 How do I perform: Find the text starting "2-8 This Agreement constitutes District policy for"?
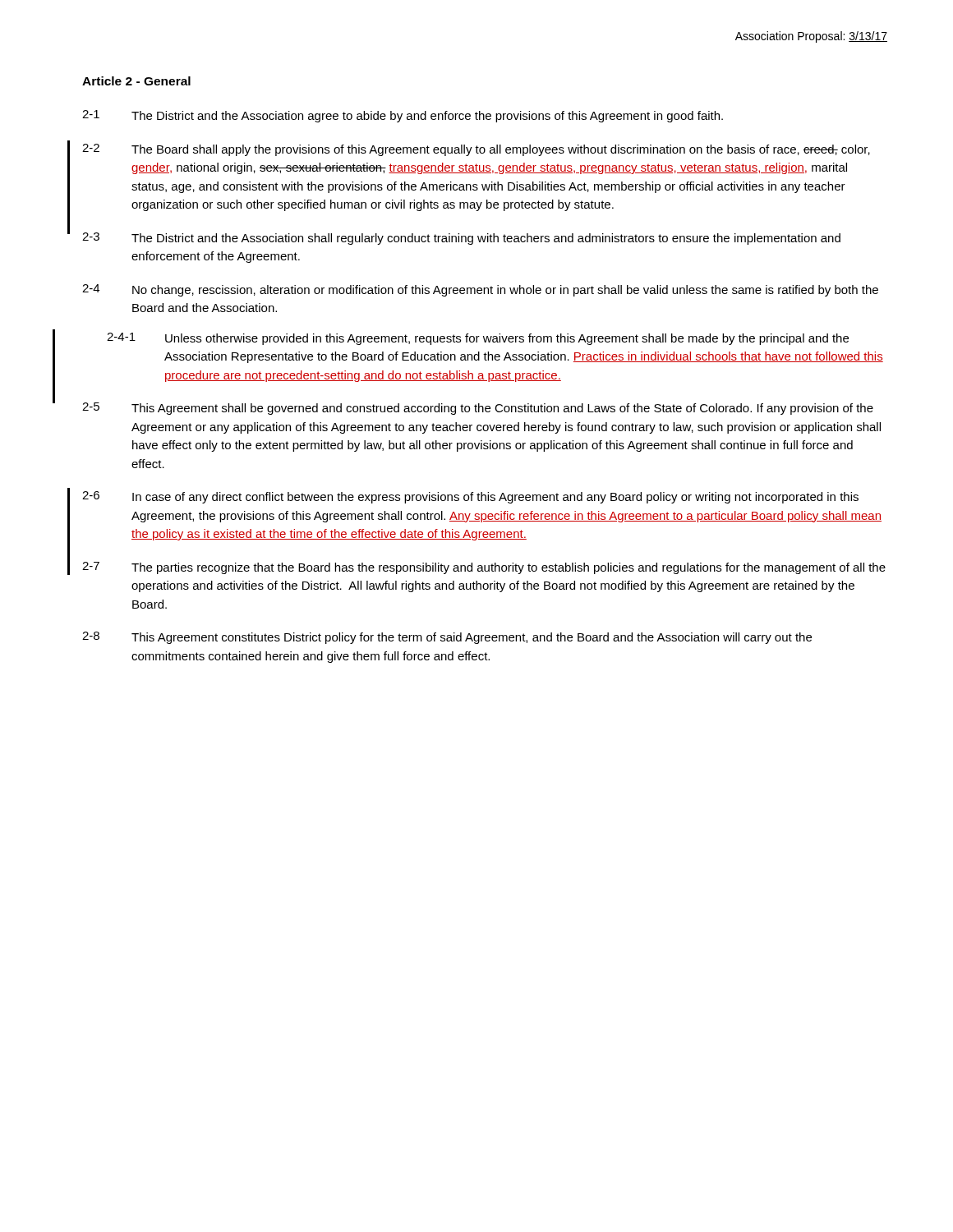point(485,647)
